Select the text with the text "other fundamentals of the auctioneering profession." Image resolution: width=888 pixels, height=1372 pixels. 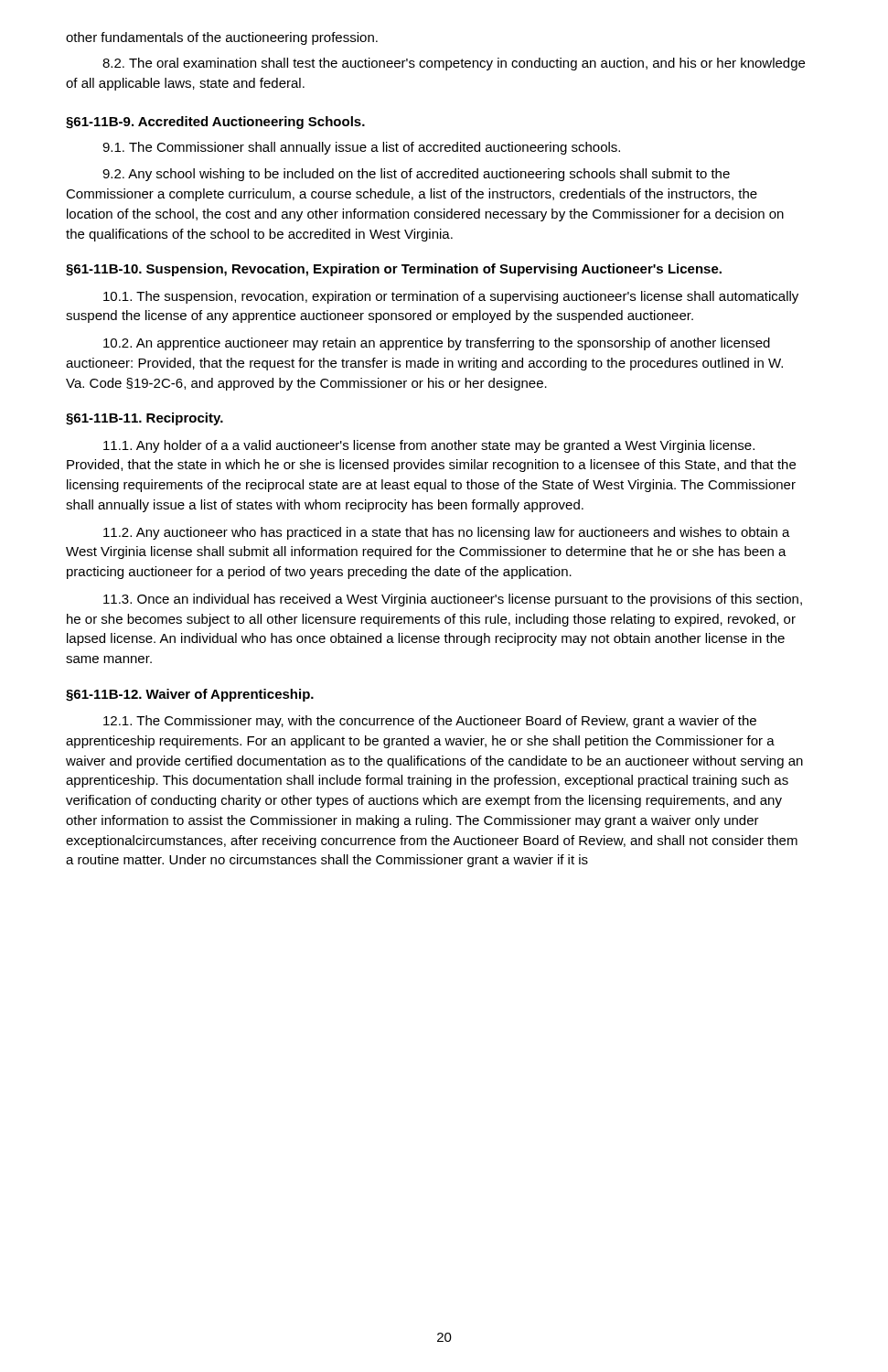(222, 37)
